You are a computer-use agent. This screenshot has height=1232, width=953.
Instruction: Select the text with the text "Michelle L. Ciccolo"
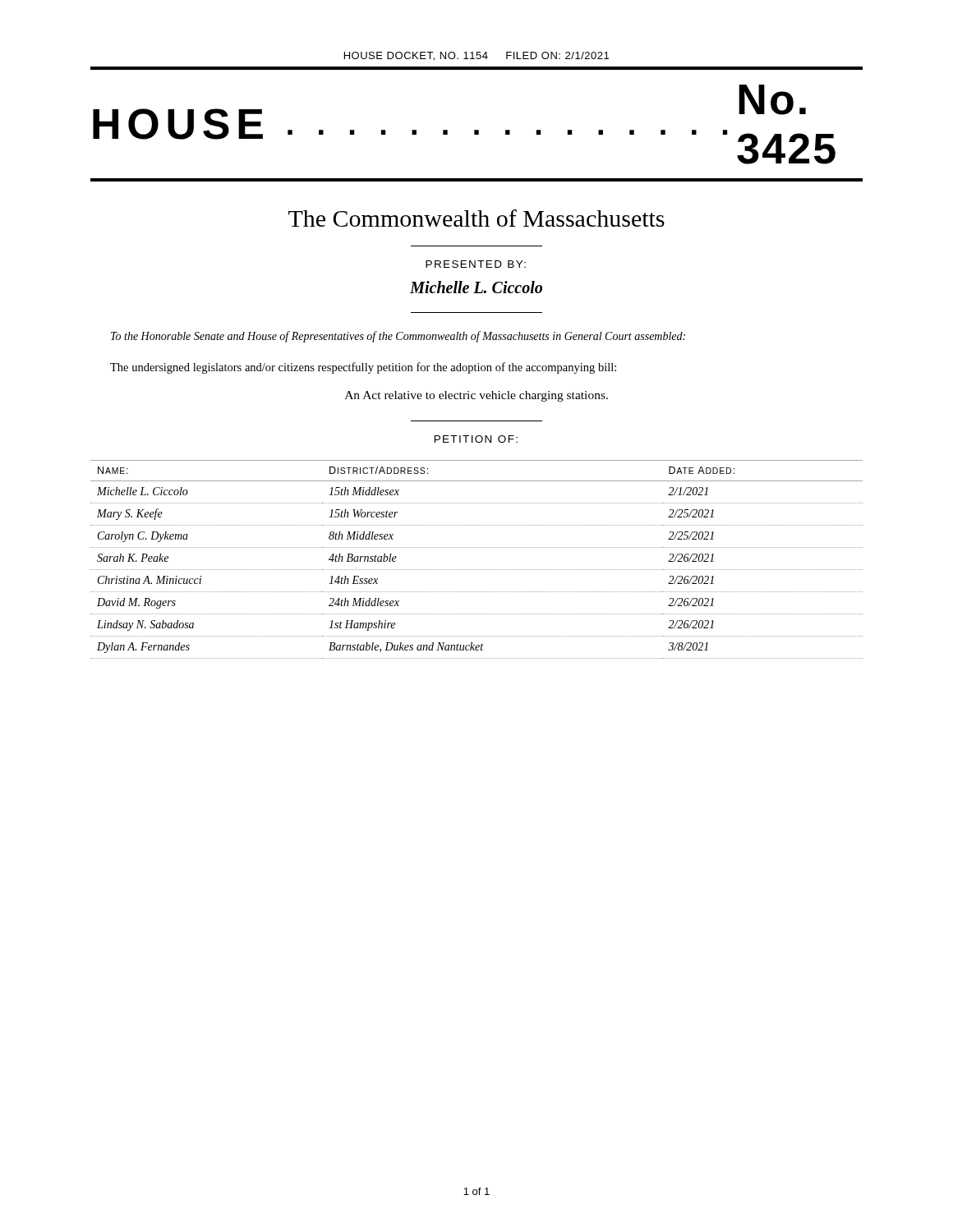(x=476, y=287)
